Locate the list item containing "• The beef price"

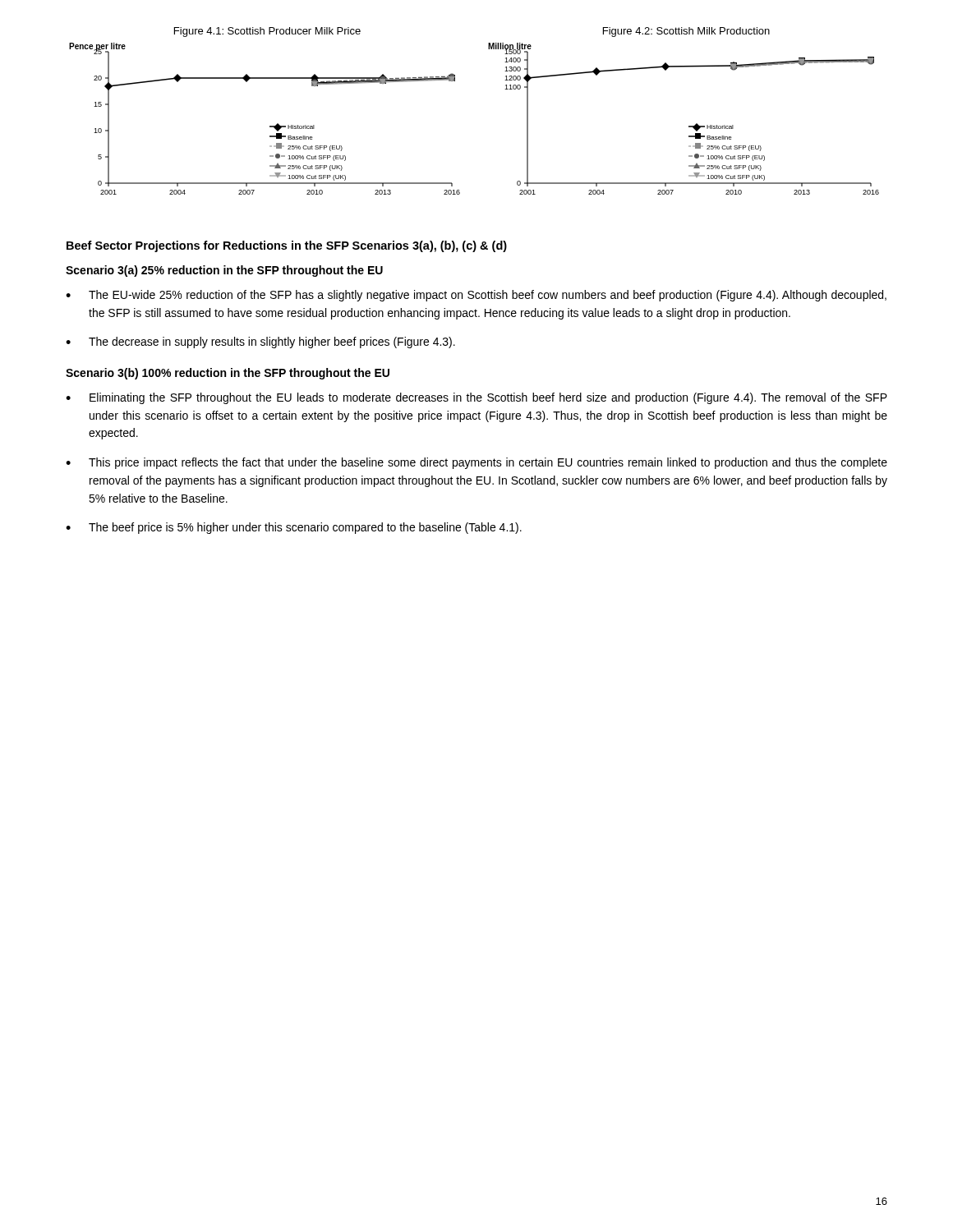tap(294, 528)
